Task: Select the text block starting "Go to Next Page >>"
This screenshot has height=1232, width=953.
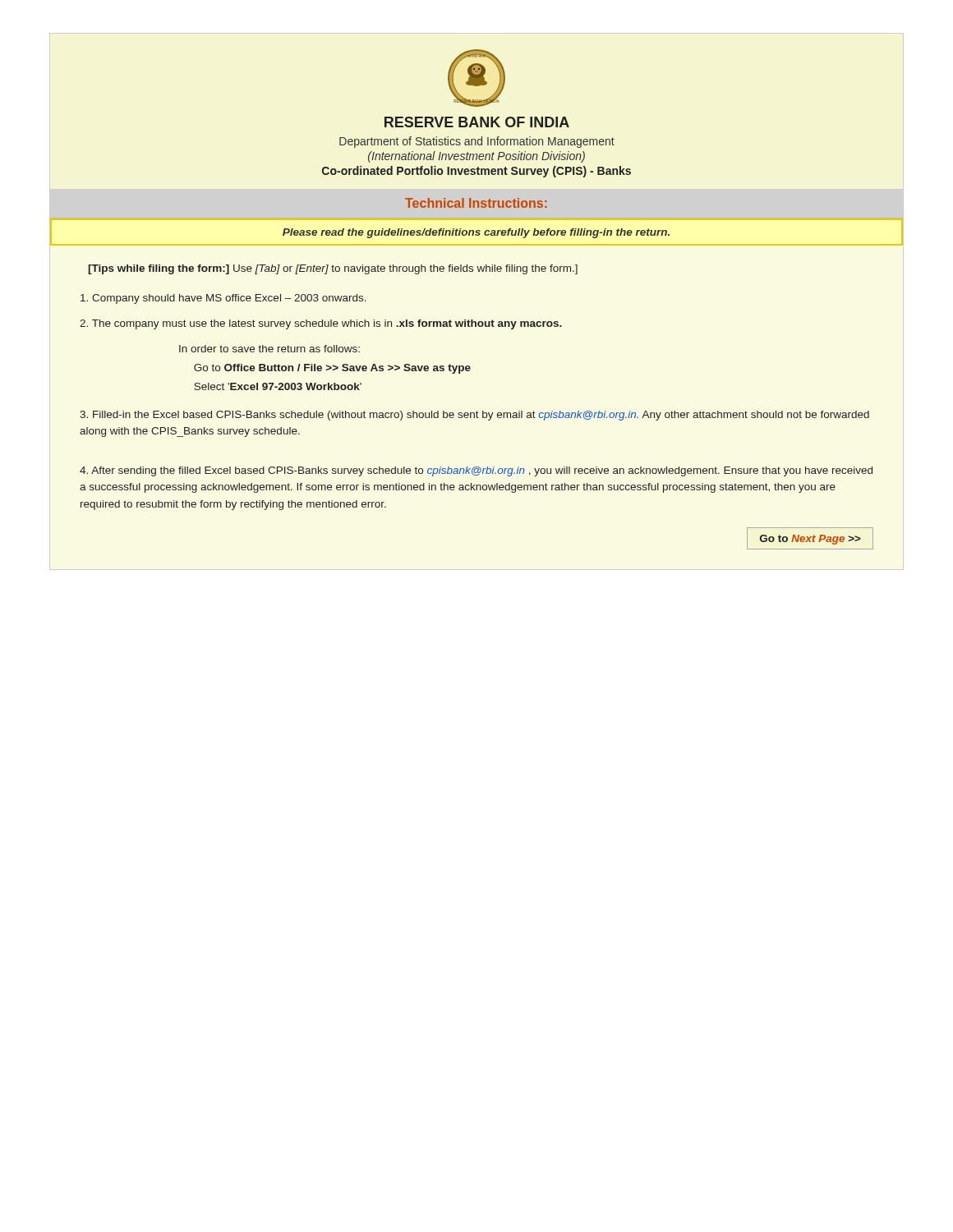Action: coord(810,538)
